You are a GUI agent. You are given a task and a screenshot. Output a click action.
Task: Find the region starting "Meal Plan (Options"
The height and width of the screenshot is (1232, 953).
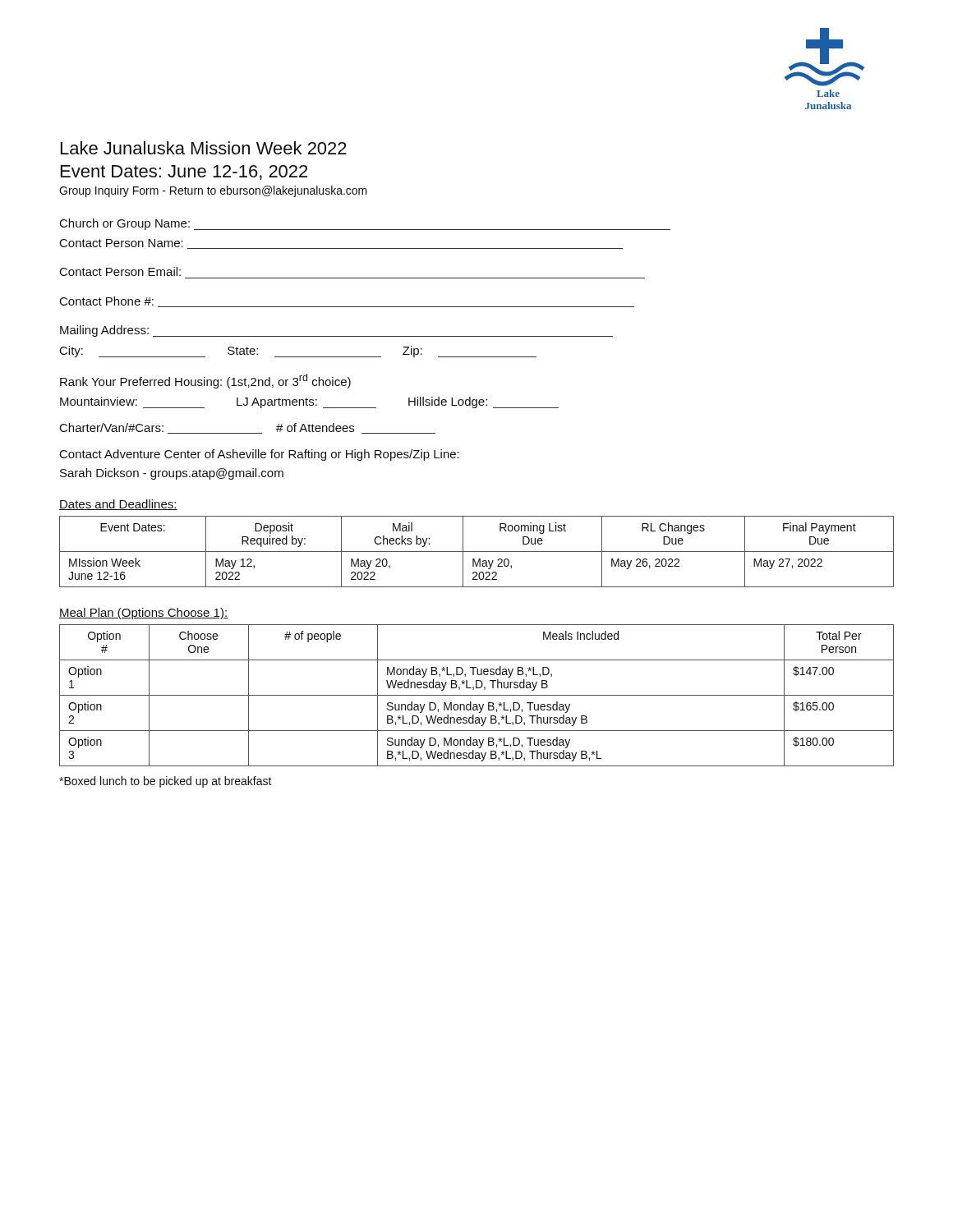tap(143, 612)
